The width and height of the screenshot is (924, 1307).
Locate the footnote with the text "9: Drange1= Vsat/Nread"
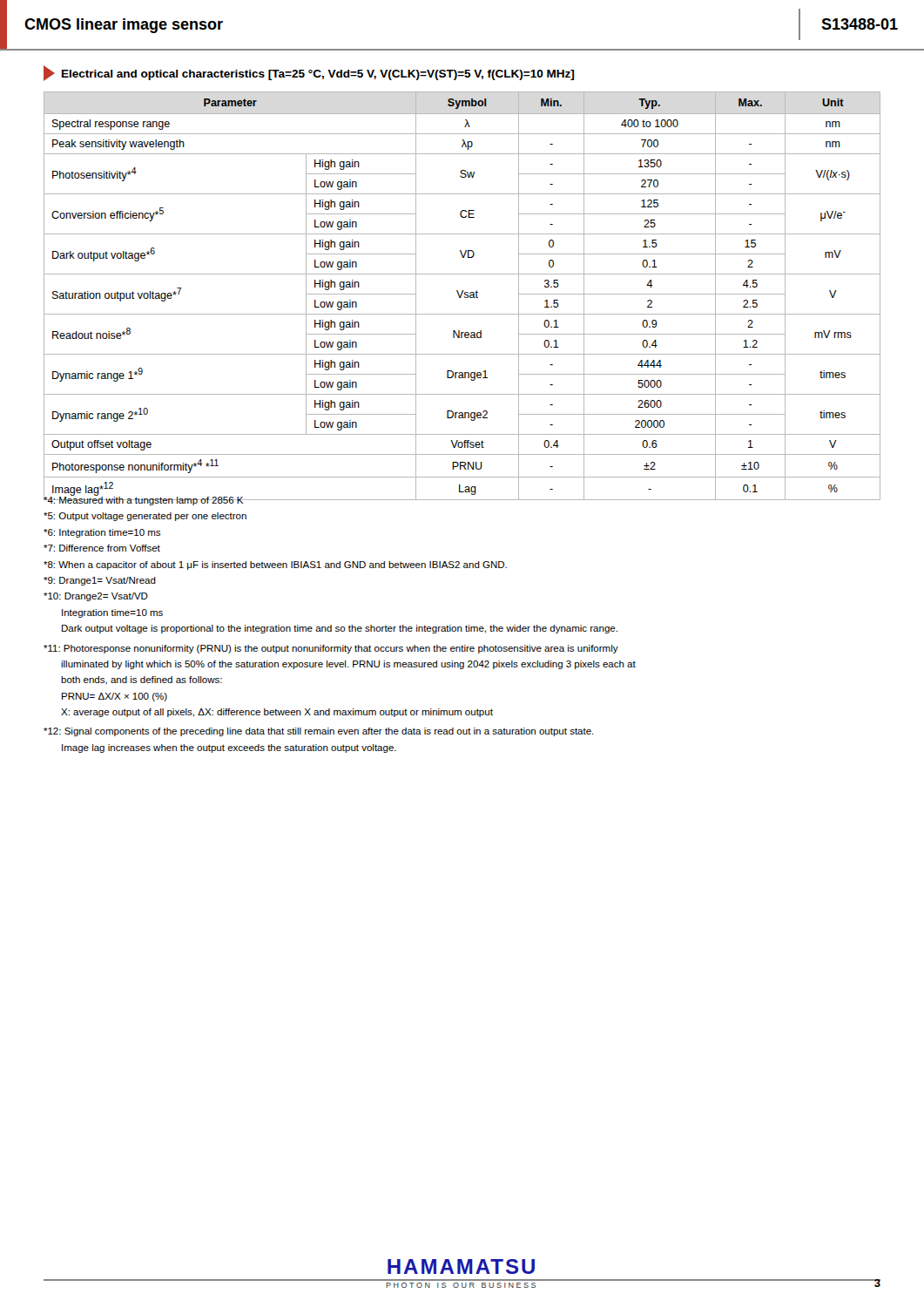[x=100, y=580]
